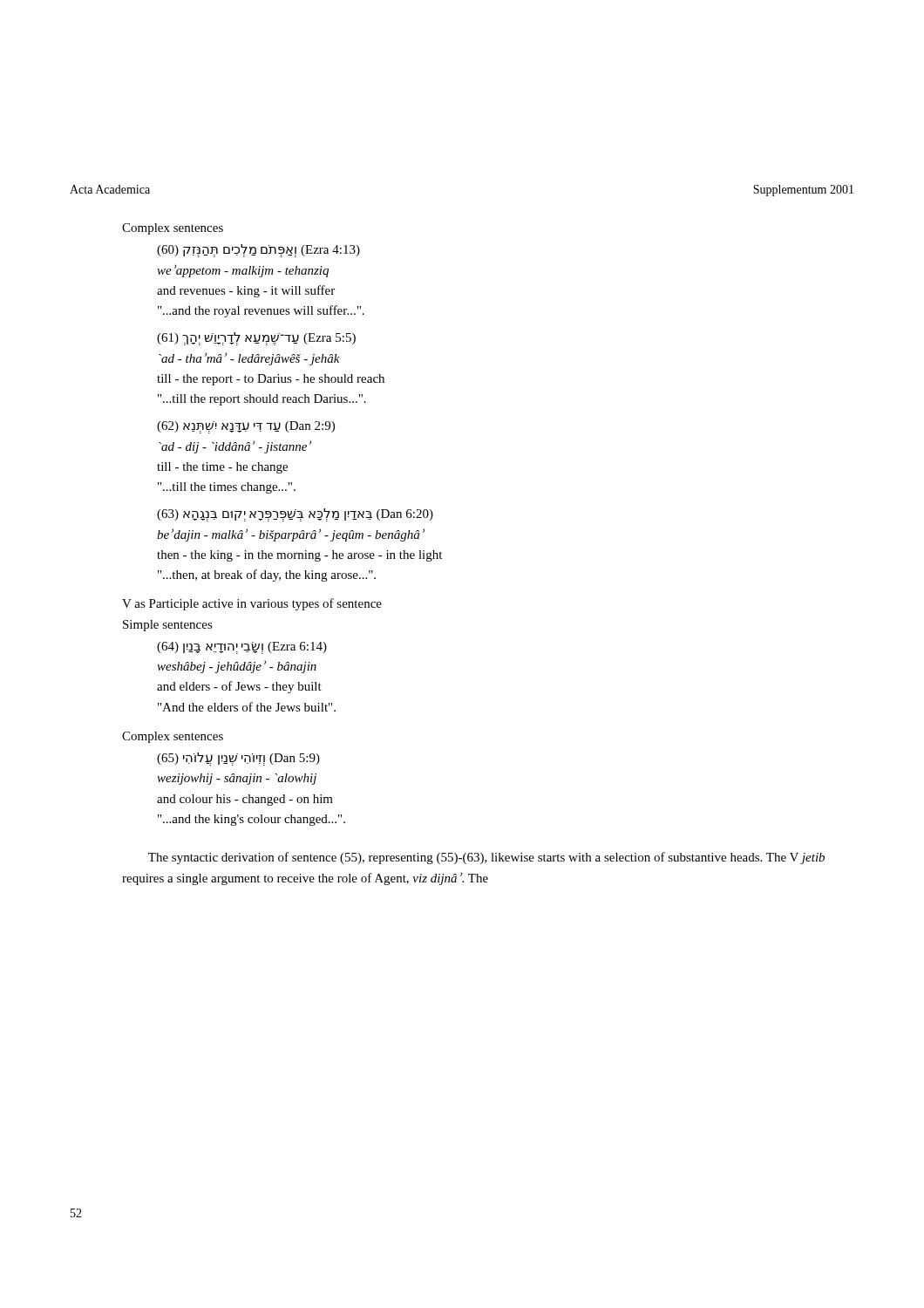Click on the text with the text ""And the elders of the Jews built"."

click(x=247, y=707)
